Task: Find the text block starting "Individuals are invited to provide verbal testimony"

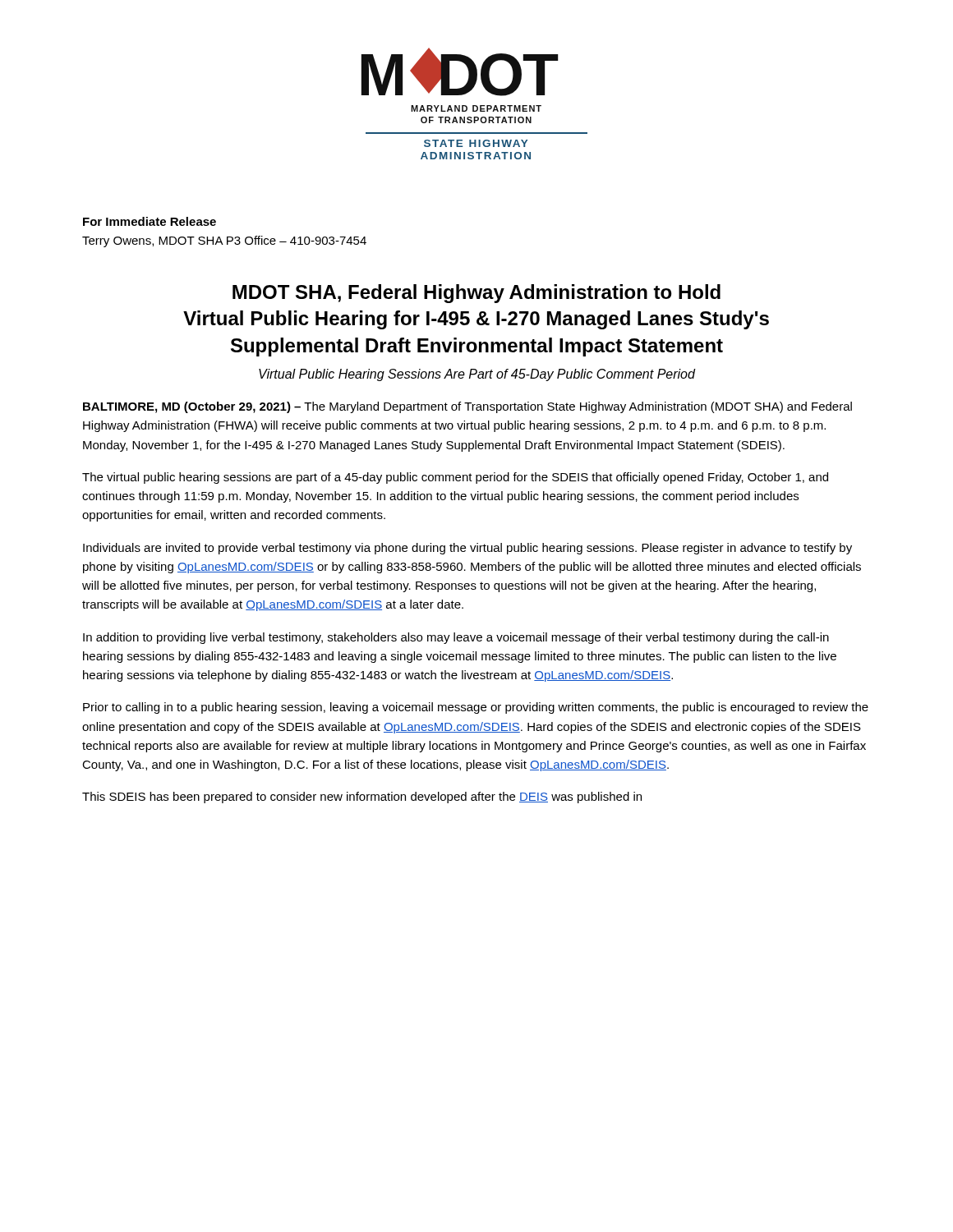Action: 472,576
